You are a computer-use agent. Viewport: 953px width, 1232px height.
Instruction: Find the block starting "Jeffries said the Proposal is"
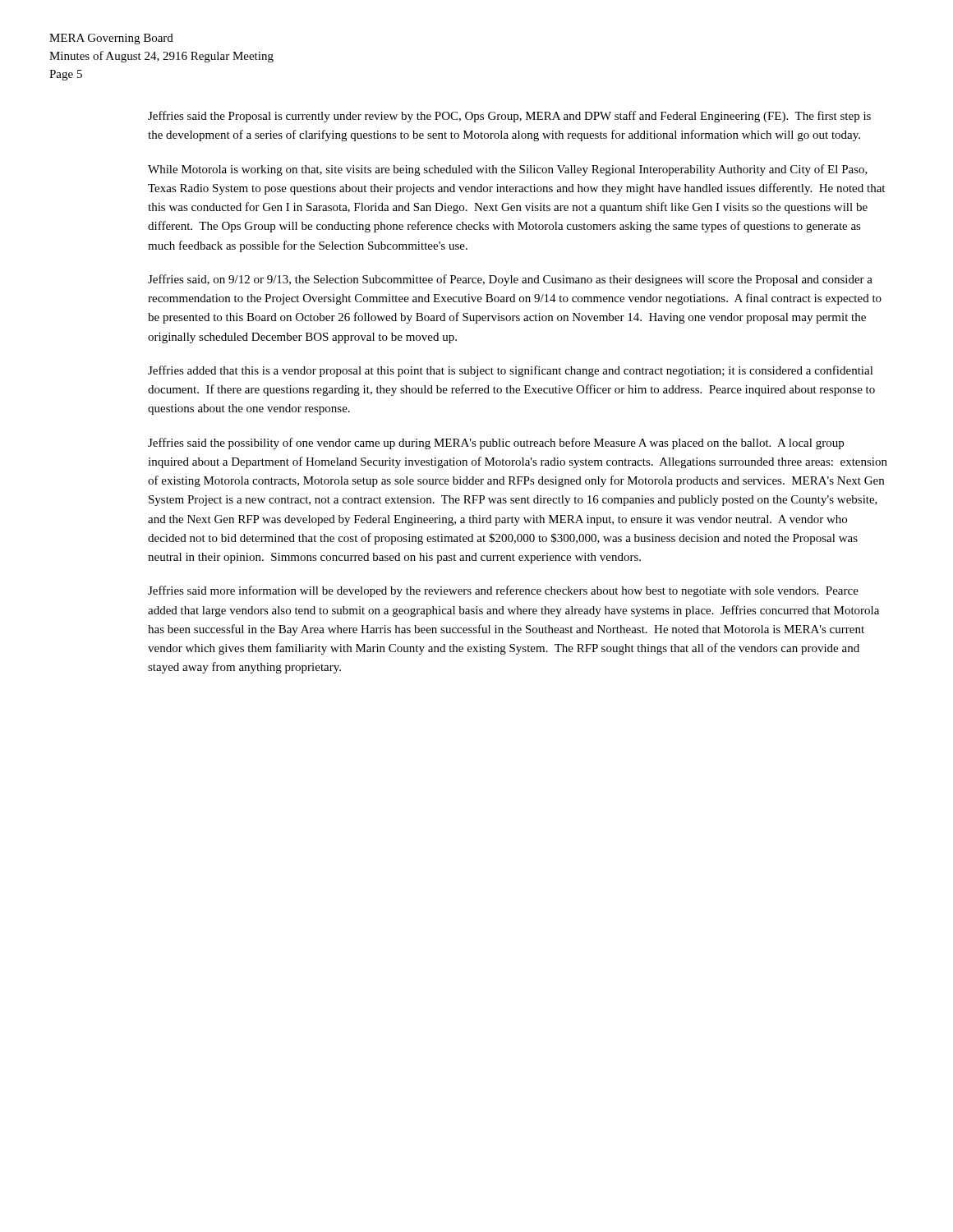pyautogui.click(x=518, y=126)
